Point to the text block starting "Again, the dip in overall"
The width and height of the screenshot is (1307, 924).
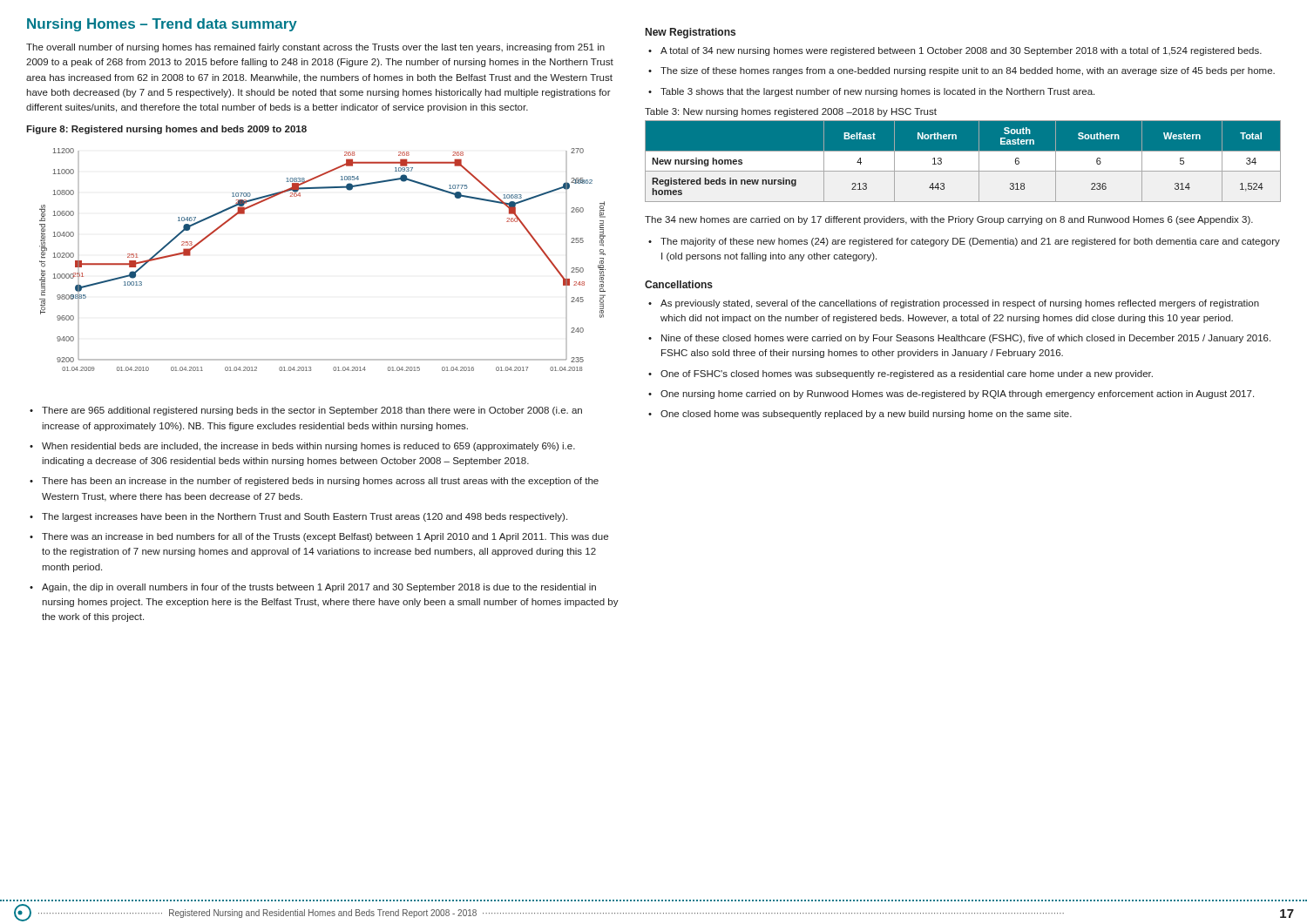coord(330,602)
